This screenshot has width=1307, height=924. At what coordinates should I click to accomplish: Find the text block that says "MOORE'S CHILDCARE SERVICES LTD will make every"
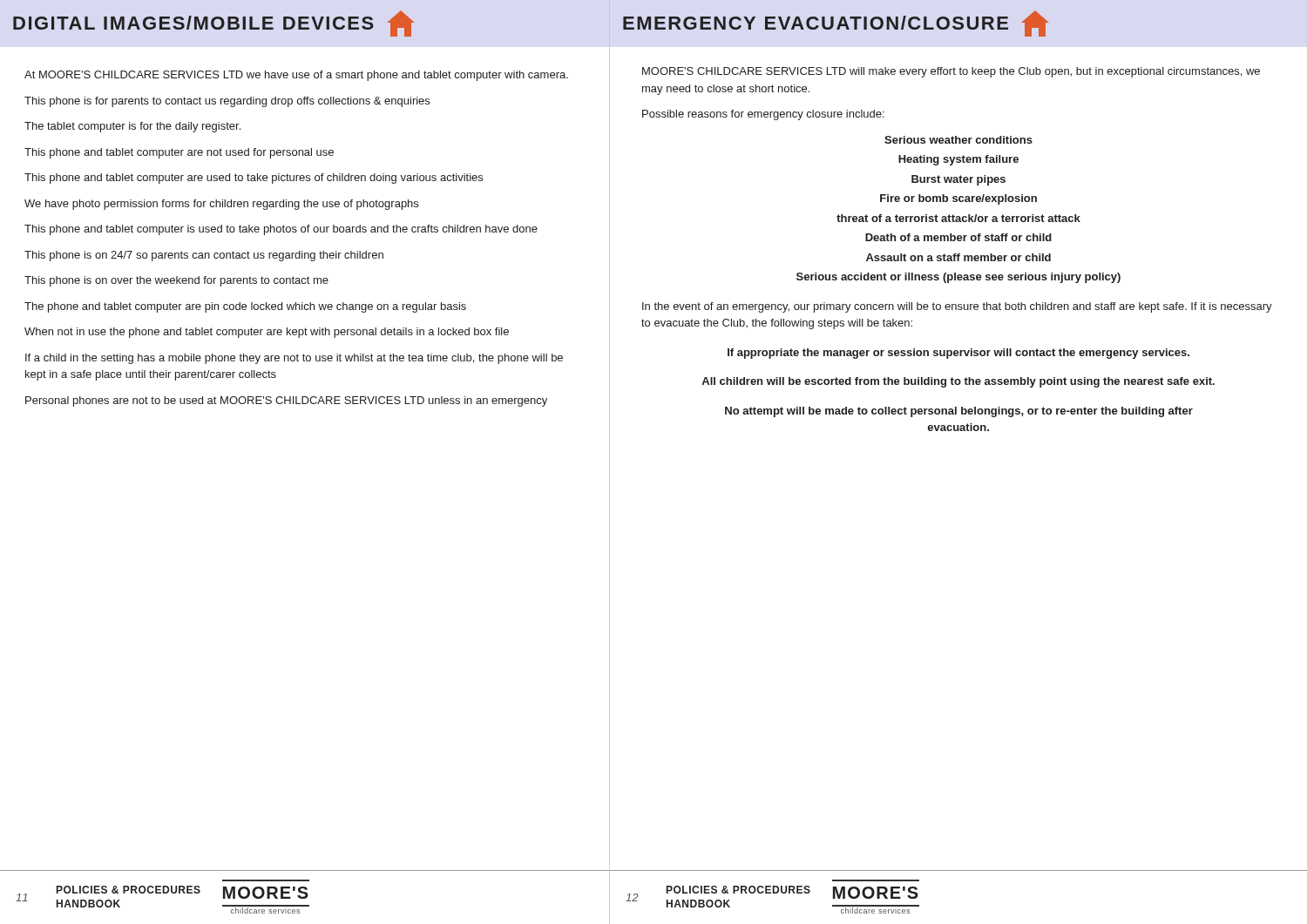[958, 80]
